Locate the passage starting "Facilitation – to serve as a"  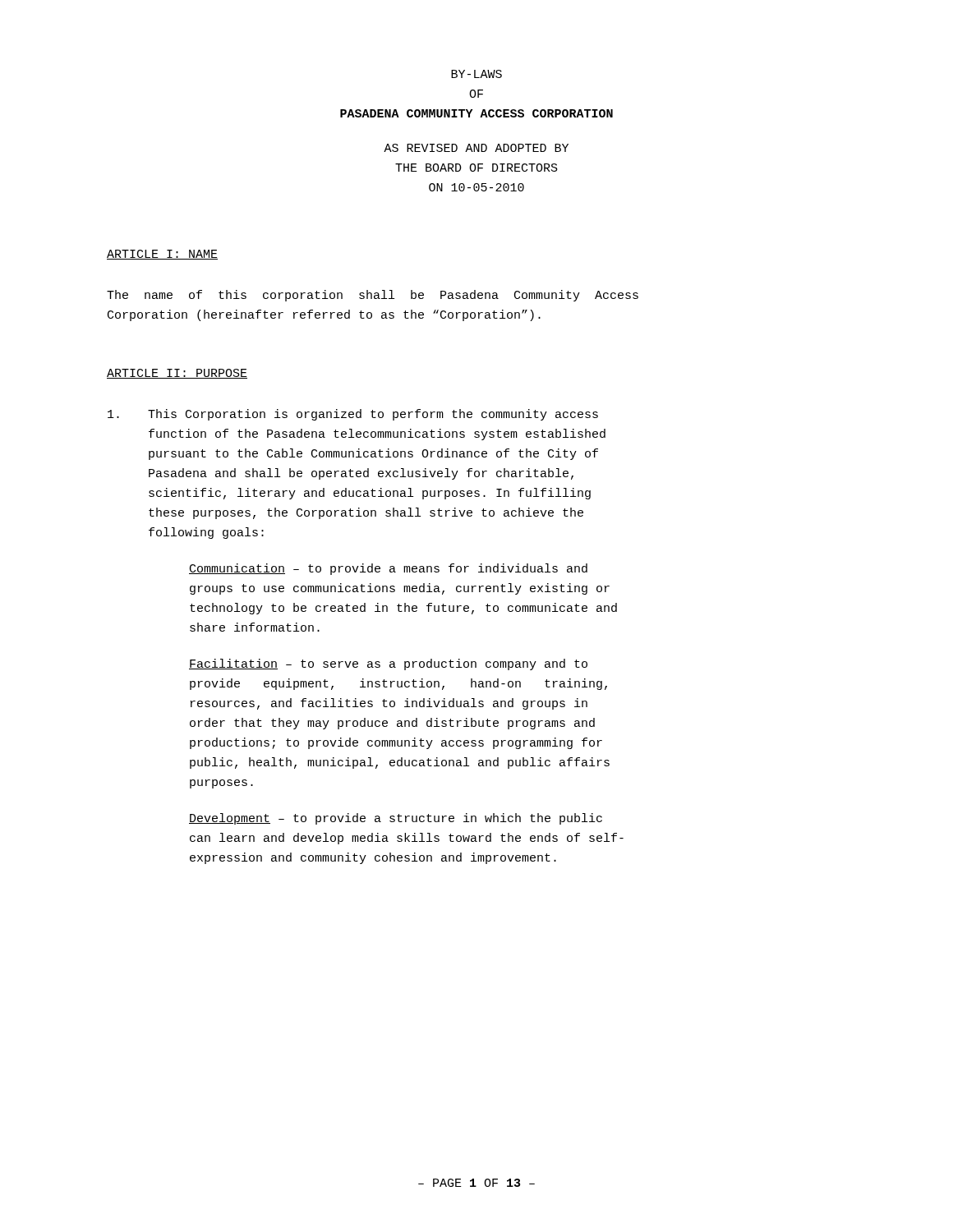coord(400,724)
